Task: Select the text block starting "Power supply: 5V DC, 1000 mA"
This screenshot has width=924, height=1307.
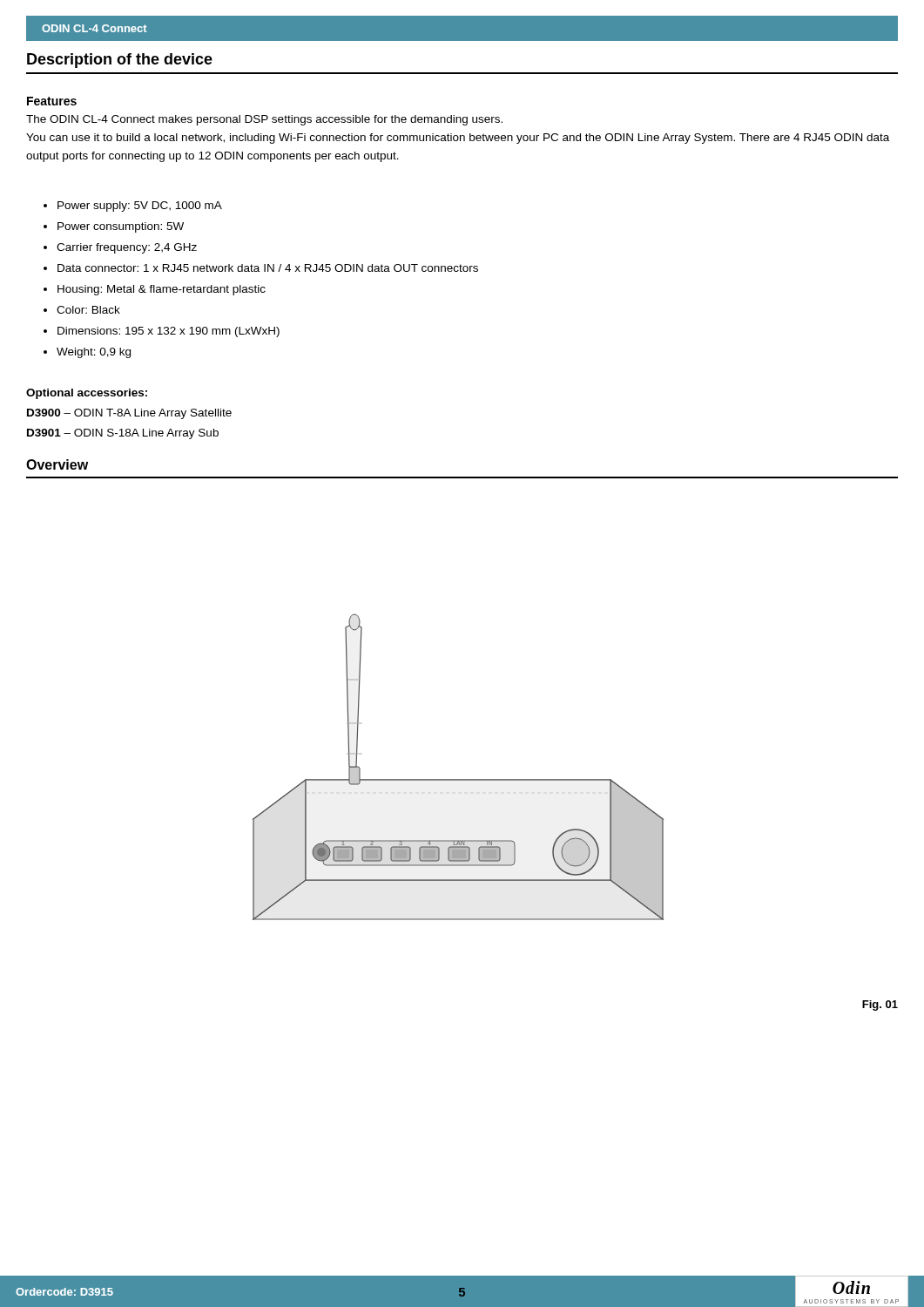Action: coord(139,205)
